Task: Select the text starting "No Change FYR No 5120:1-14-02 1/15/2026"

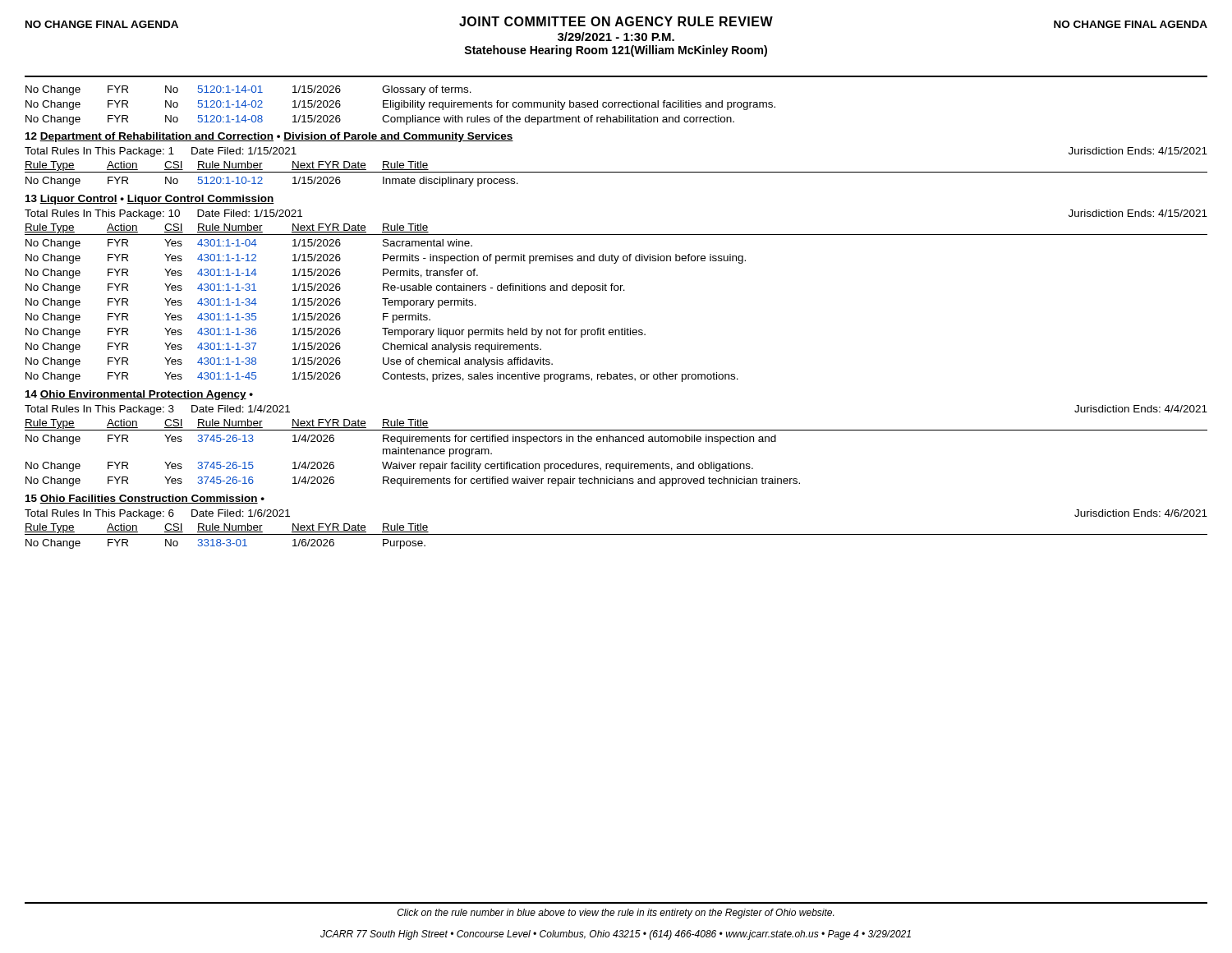Action: pyautogui.click(x=616, y=104)
